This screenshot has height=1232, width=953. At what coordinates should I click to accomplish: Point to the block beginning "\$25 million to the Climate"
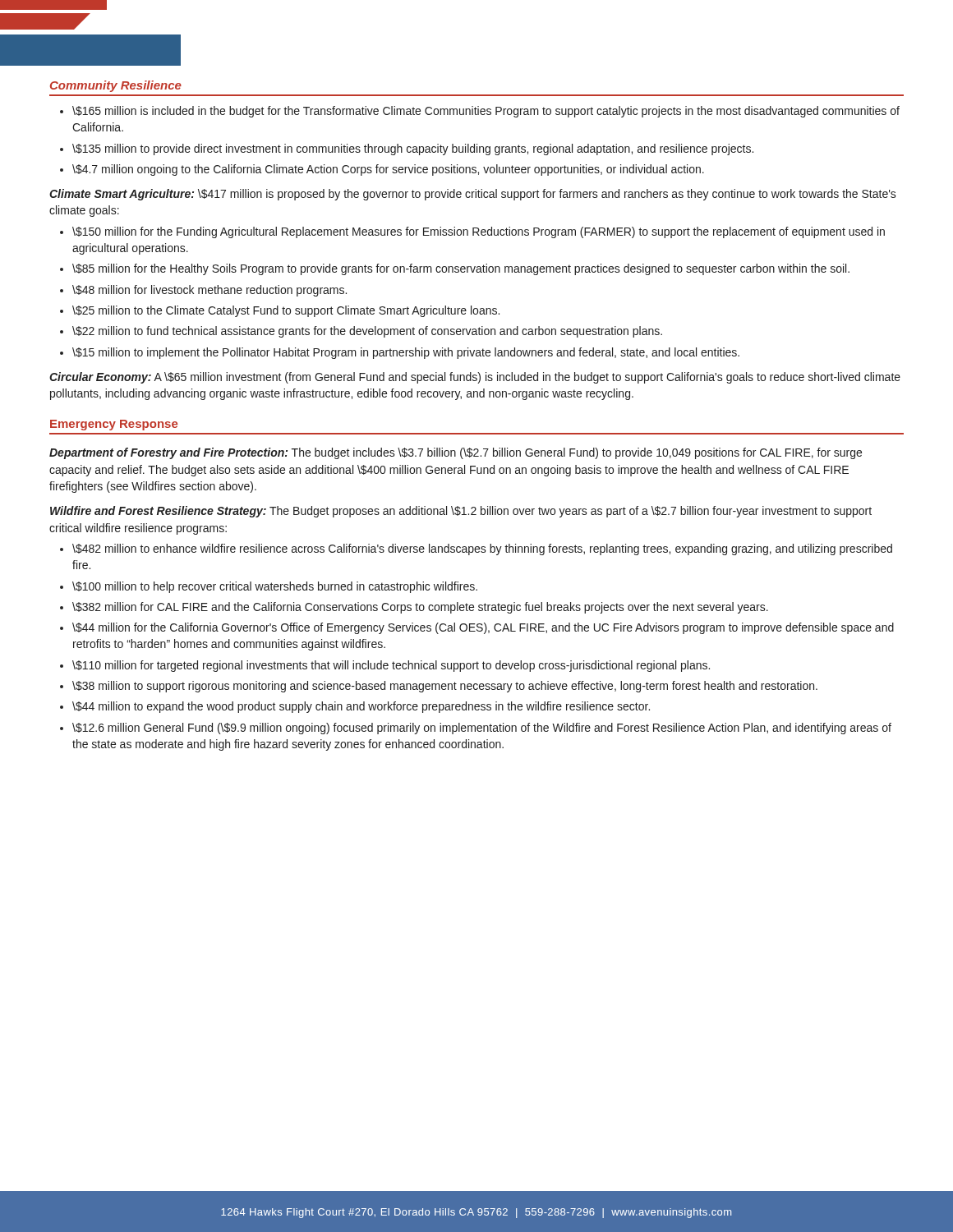(286, 310)
